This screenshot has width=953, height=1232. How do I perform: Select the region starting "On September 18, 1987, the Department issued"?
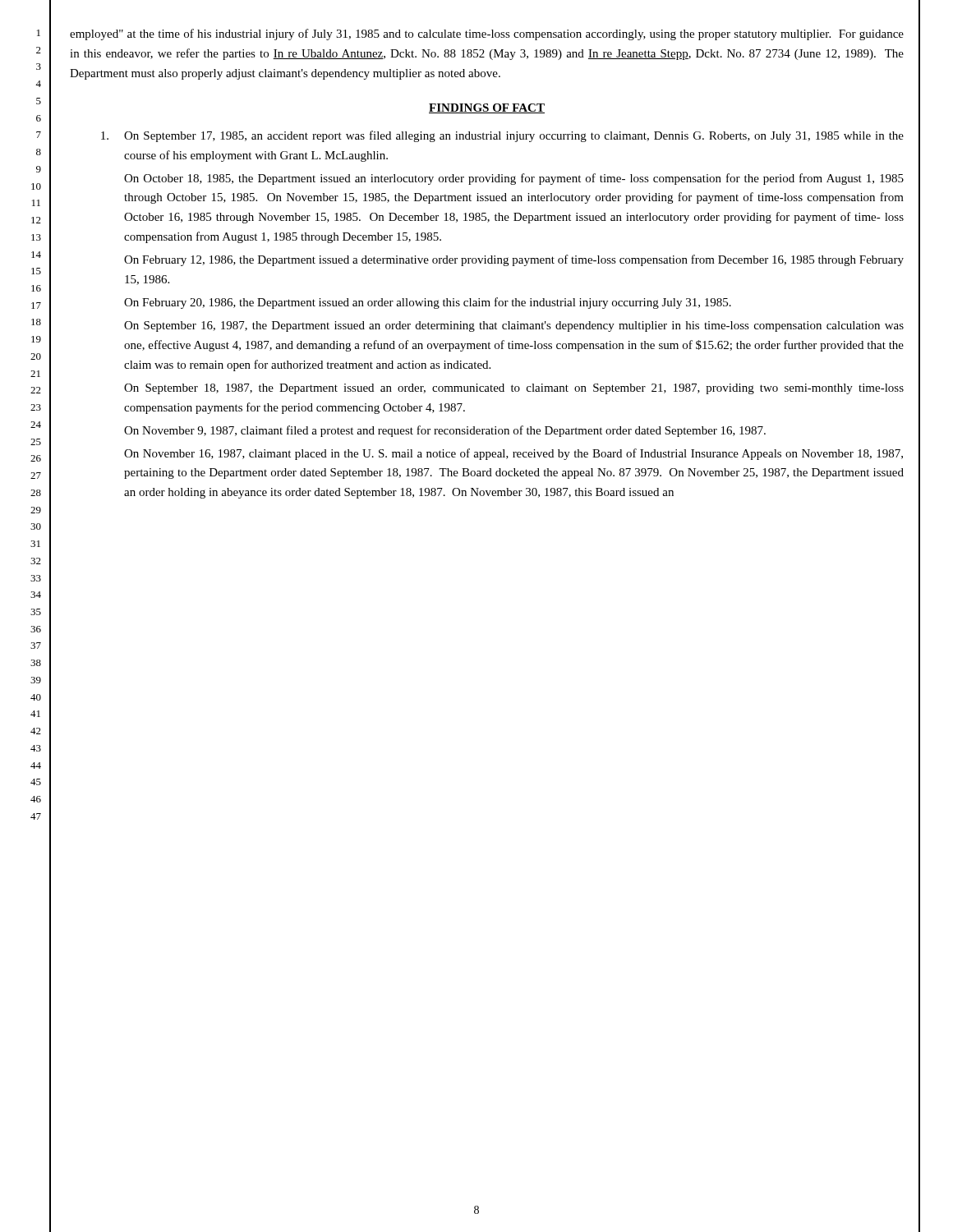pos(514,397)
